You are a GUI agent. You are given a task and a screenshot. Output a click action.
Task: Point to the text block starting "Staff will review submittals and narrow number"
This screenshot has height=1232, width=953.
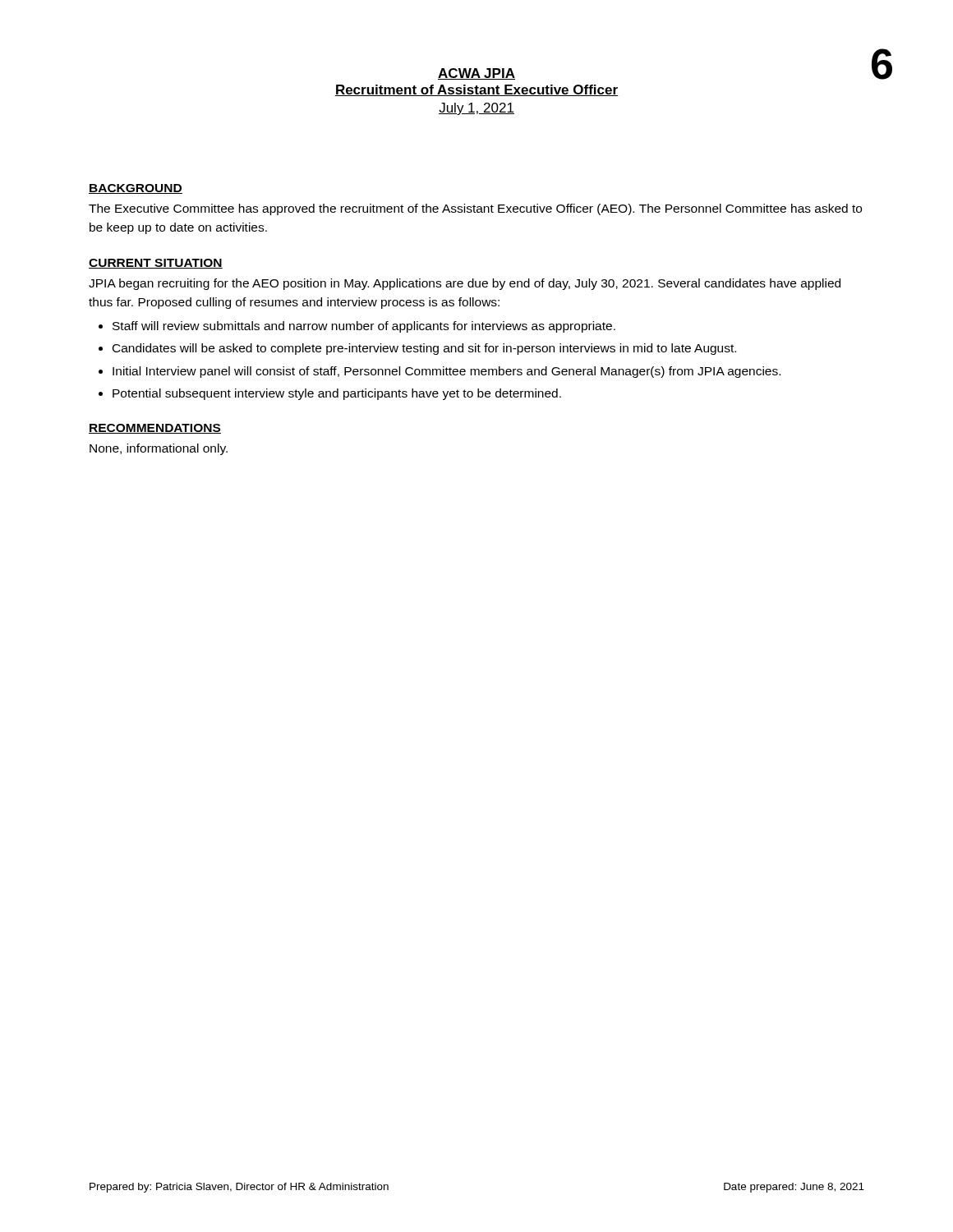coord(364,326)
